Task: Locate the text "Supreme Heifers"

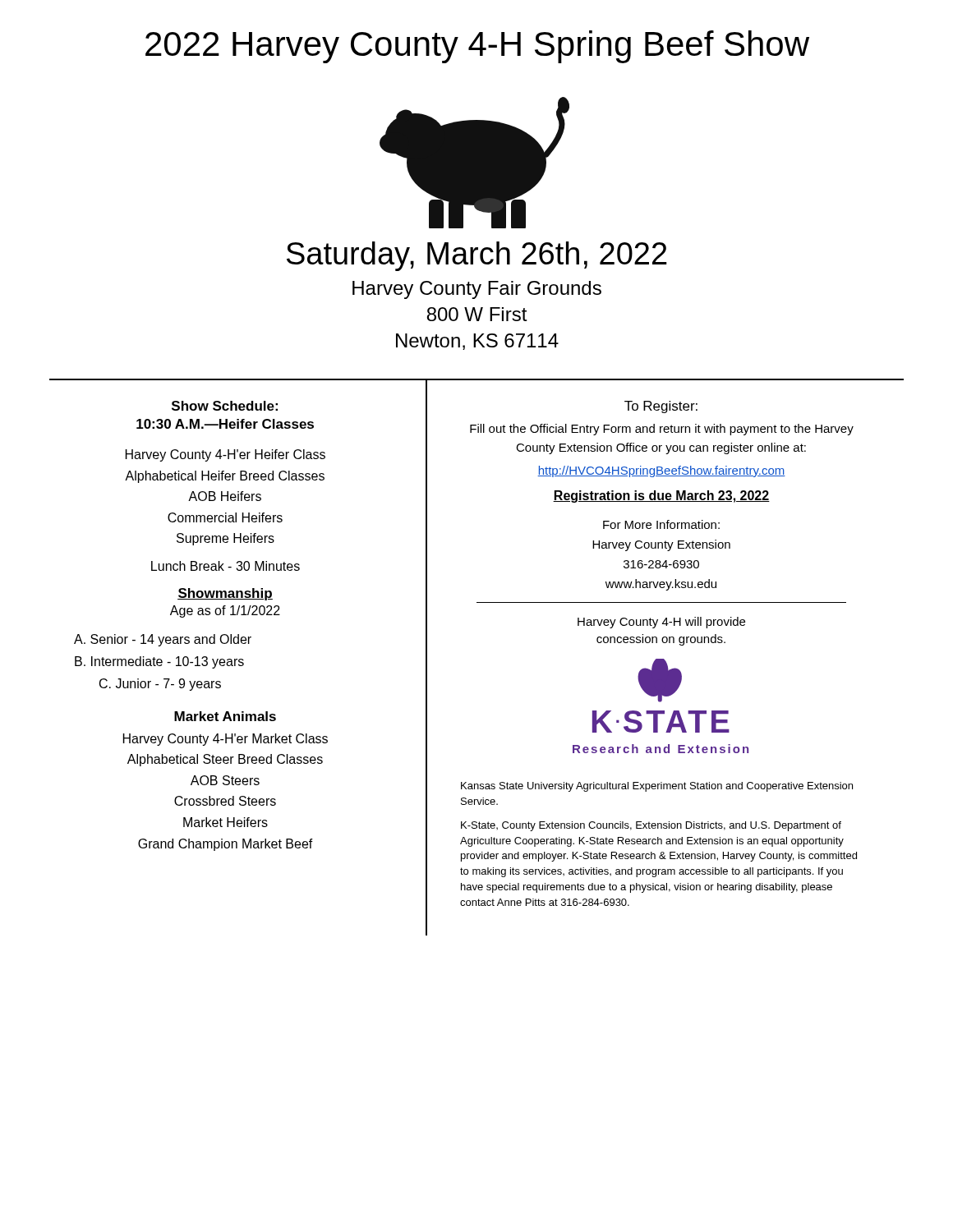Action: (x=225, y=539)
